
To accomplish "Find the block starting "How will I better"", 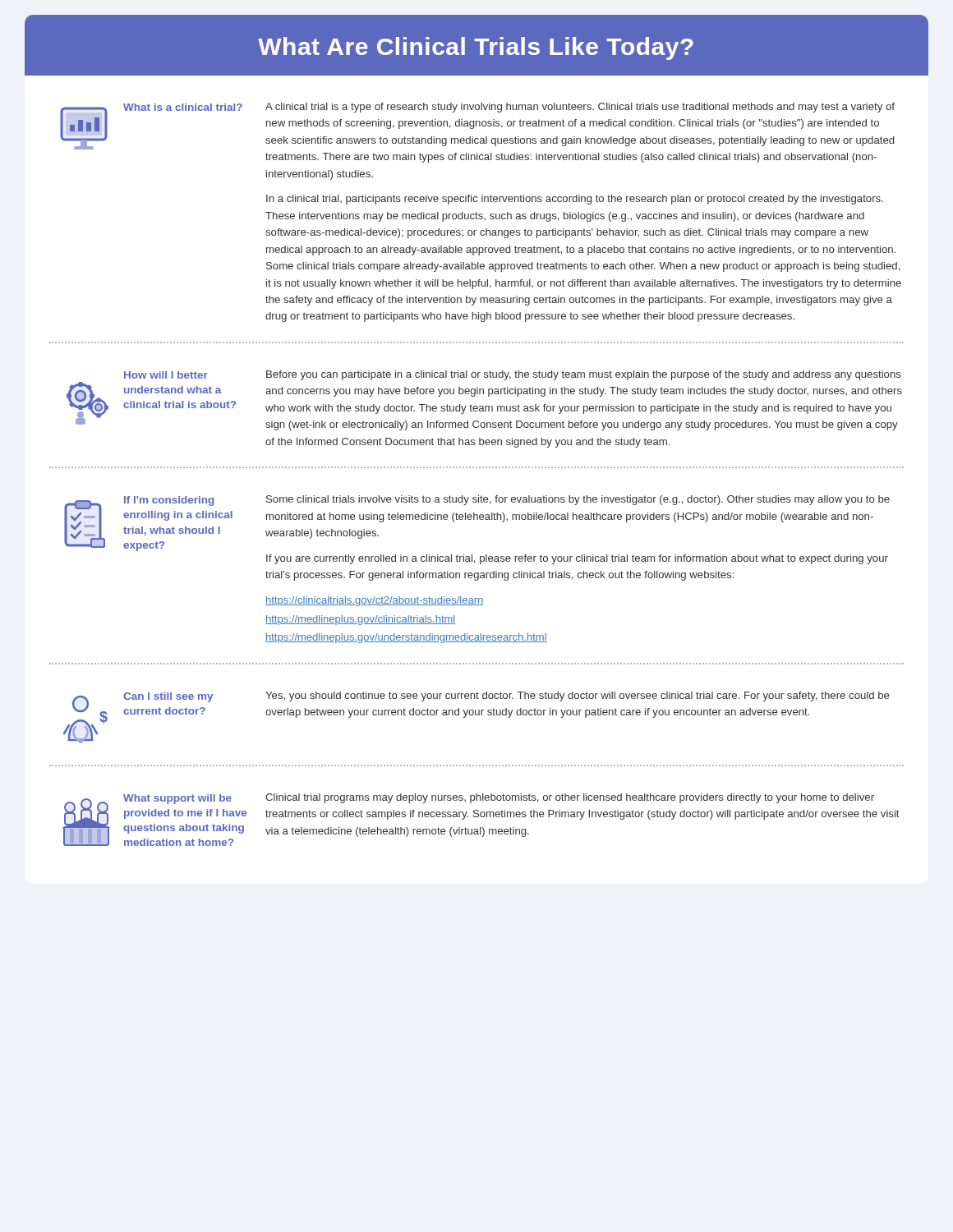I will [x=180, y=390].
